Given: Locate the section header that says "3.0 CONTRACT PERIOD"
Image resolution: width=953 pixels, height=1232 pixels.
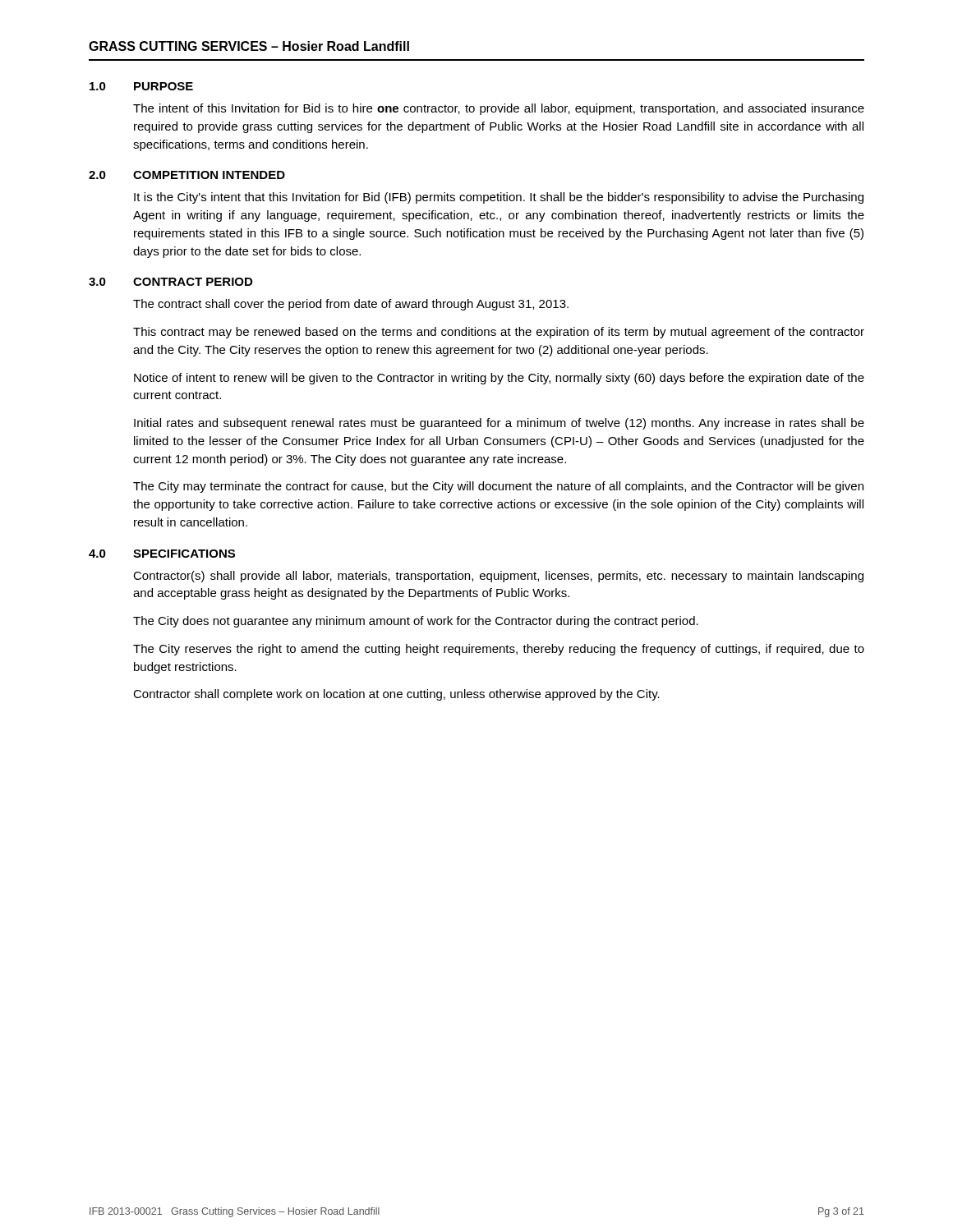Looking at the screenshot, I should pos(171,282).
